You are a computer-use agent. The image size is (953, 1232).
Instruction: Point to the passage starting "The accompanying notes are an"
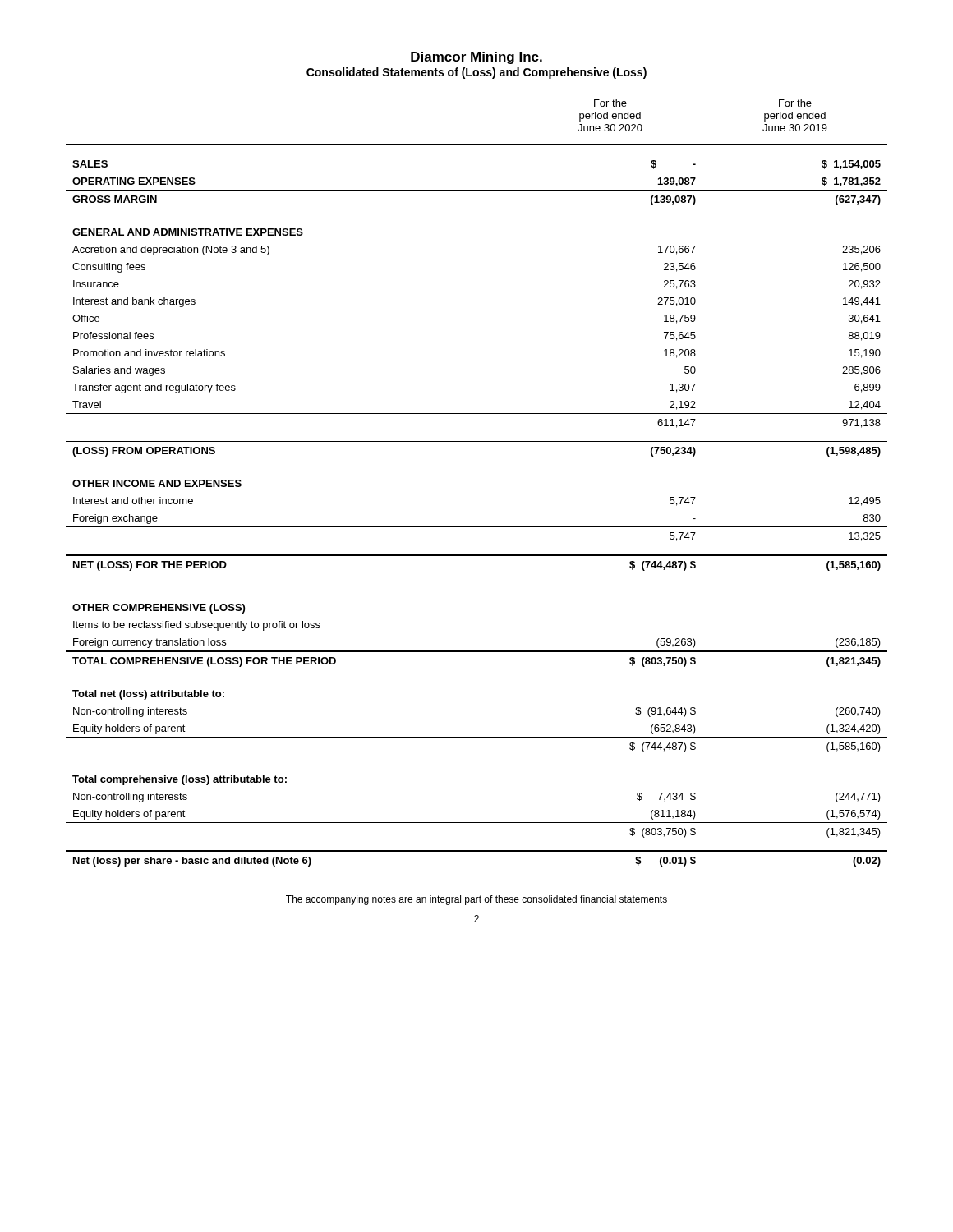476,899
